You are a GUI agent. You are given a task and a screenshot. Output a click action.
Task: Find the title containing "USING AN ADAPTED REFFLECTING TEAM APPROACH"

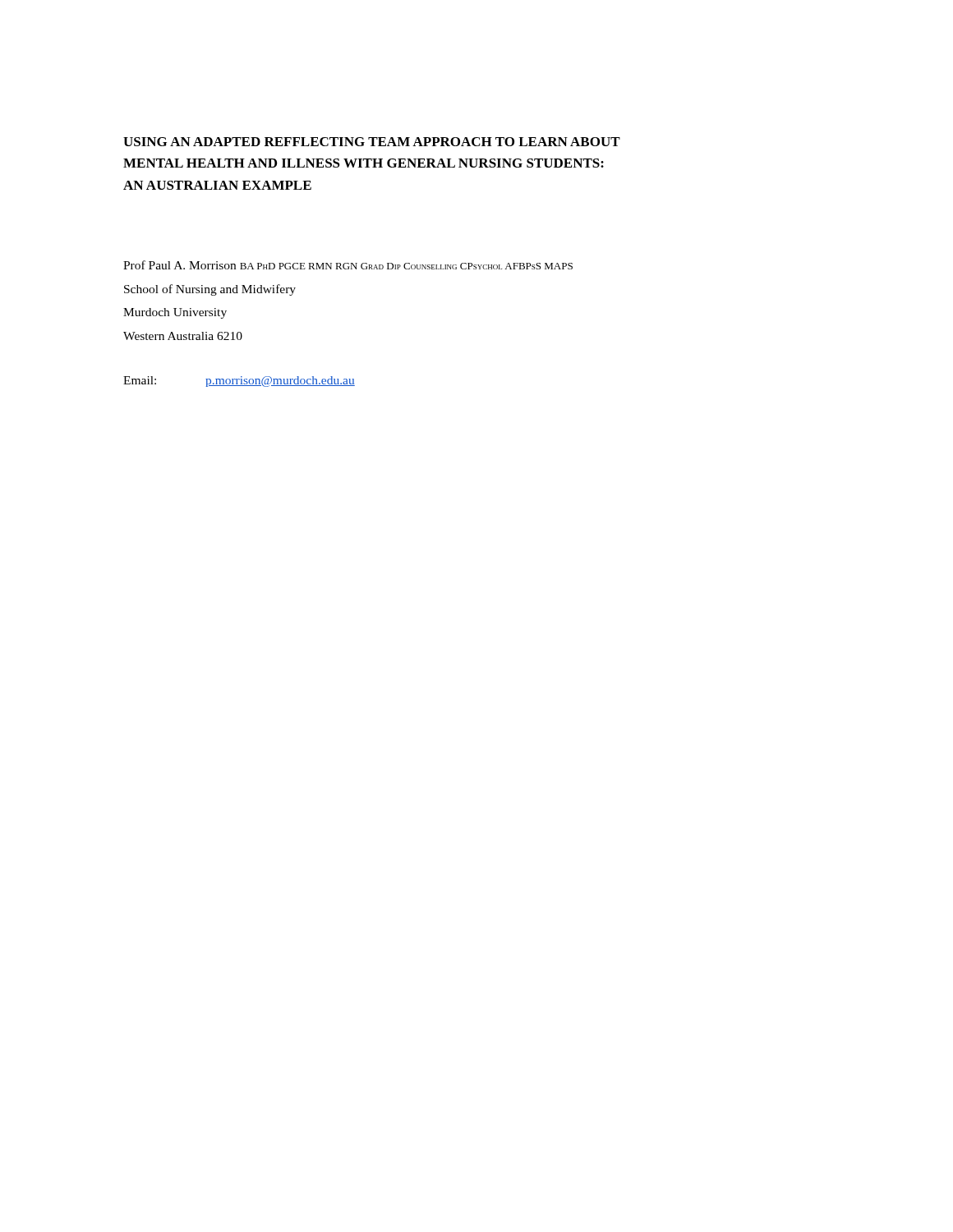(x=476, y=164)
